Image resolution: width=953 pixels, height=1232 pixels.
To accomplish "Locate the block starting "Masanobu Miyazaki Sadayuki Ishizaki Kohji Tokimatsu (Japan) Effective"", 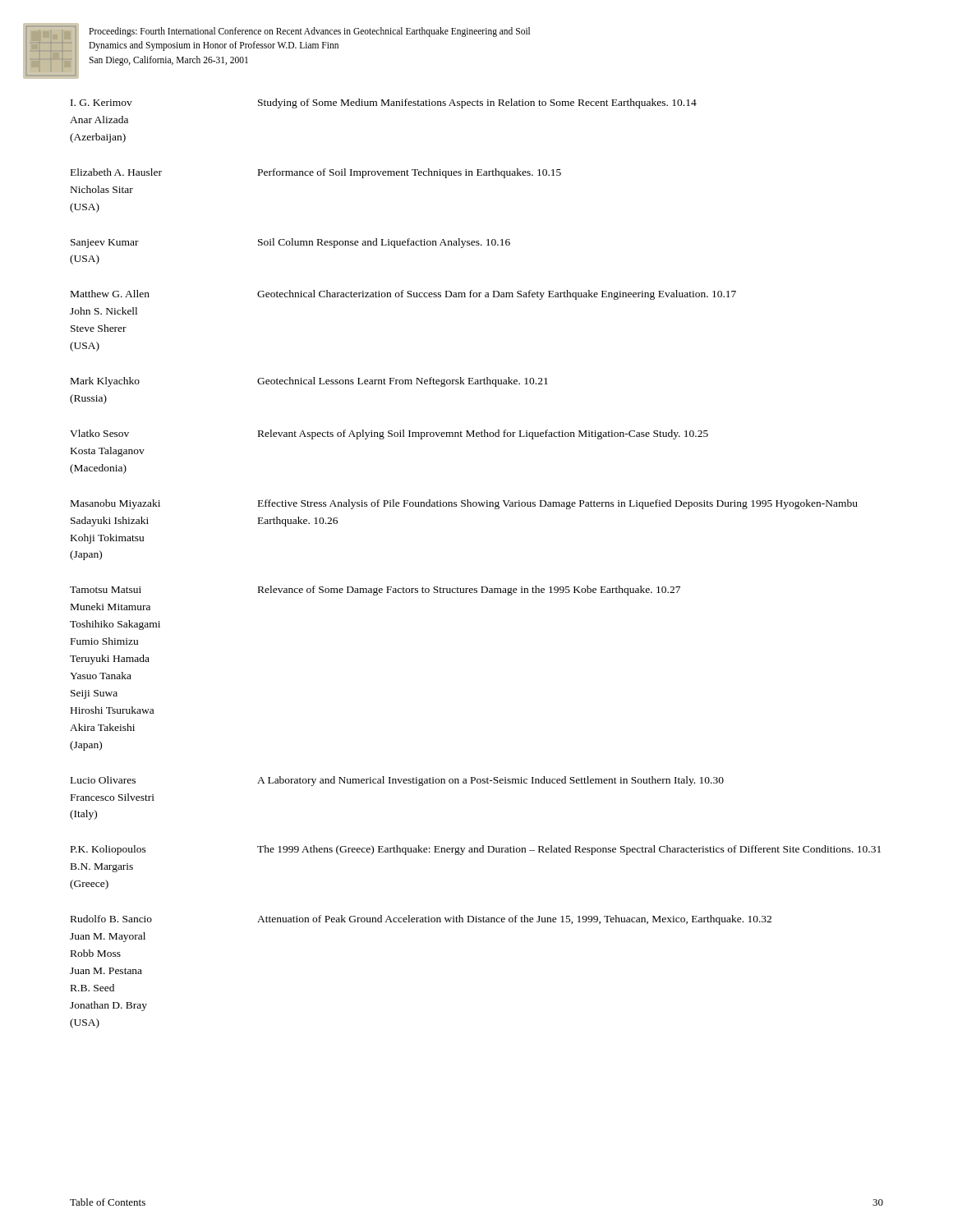I will tap(464, 504).
